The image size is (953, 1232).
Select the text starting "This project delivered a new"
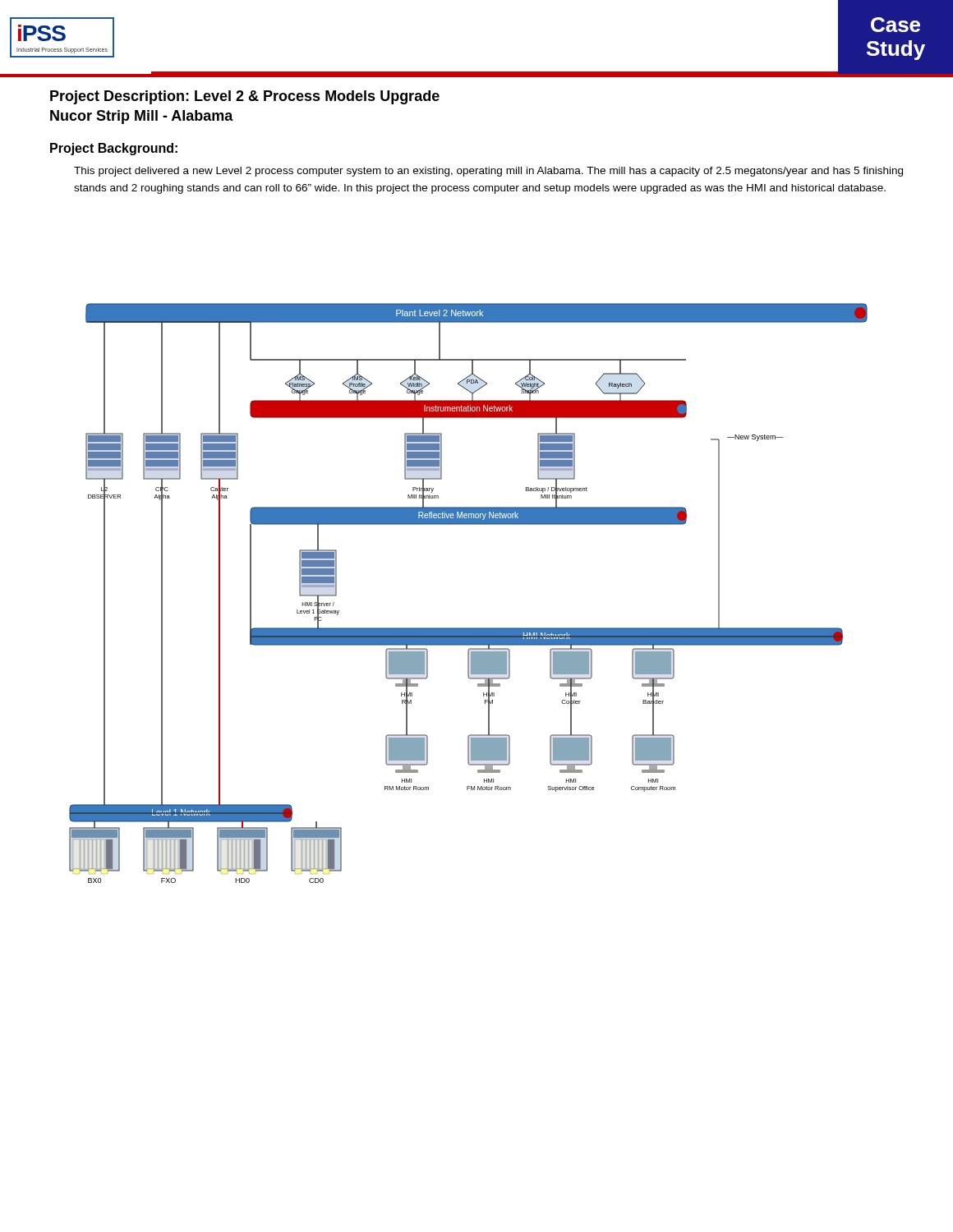[476, 179]
